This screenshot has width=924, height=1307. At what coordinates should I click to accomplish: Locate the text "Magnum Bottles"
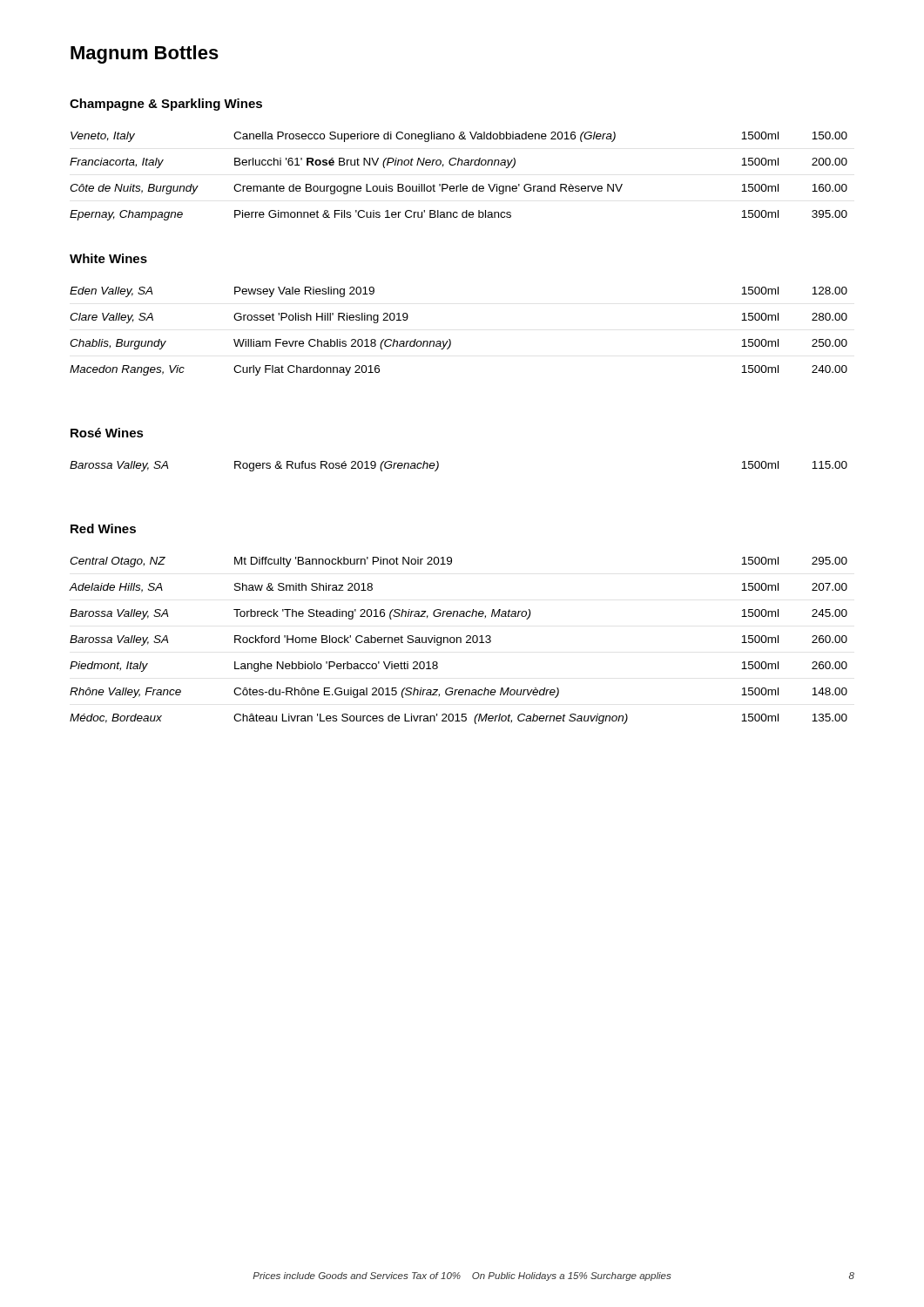click(x=144, y=53)
